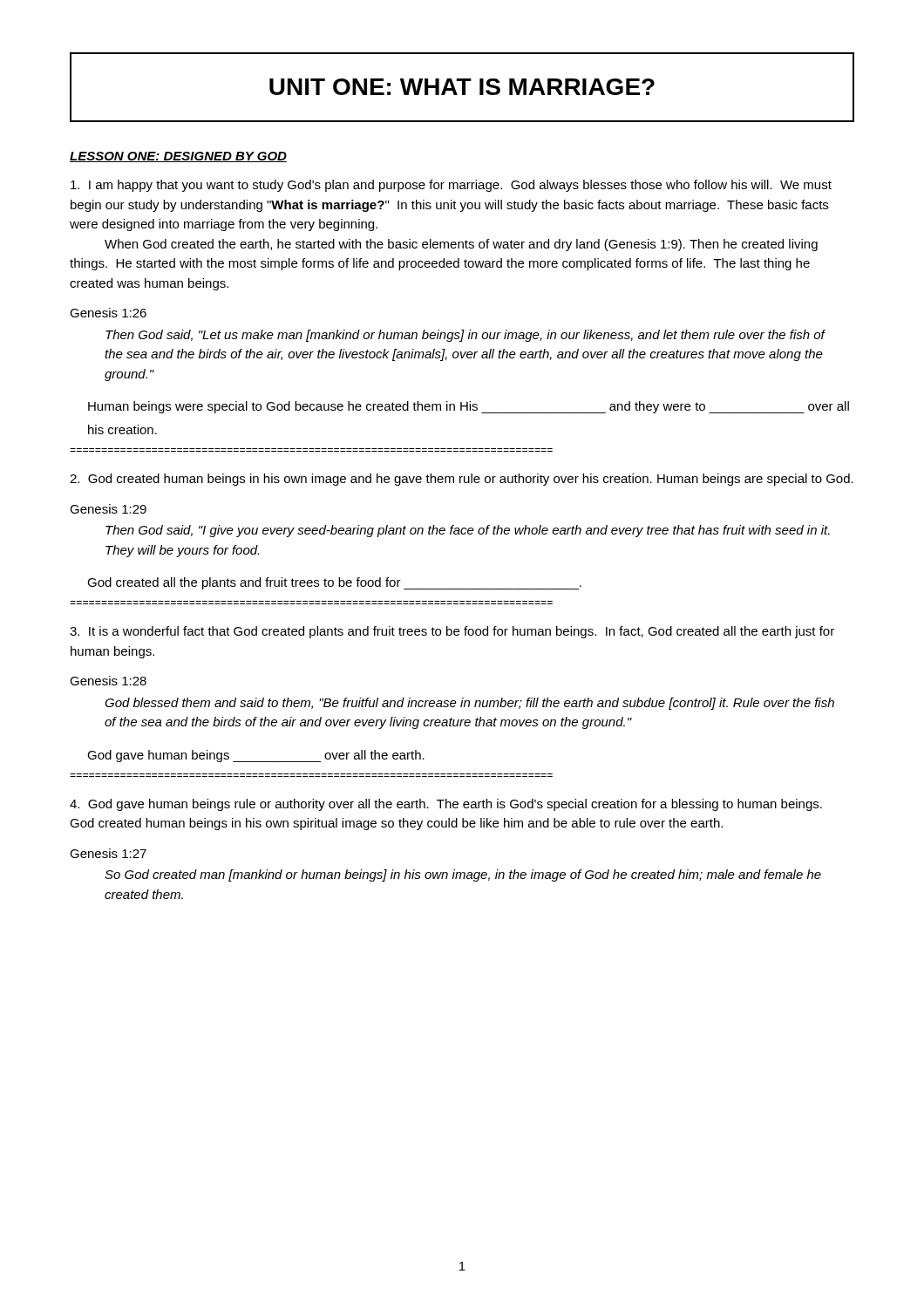The height and width of the screenshot is (1308, 924).
Task: Click the passage that begins "God created human beings"
Action: click(x=462, y=478)
